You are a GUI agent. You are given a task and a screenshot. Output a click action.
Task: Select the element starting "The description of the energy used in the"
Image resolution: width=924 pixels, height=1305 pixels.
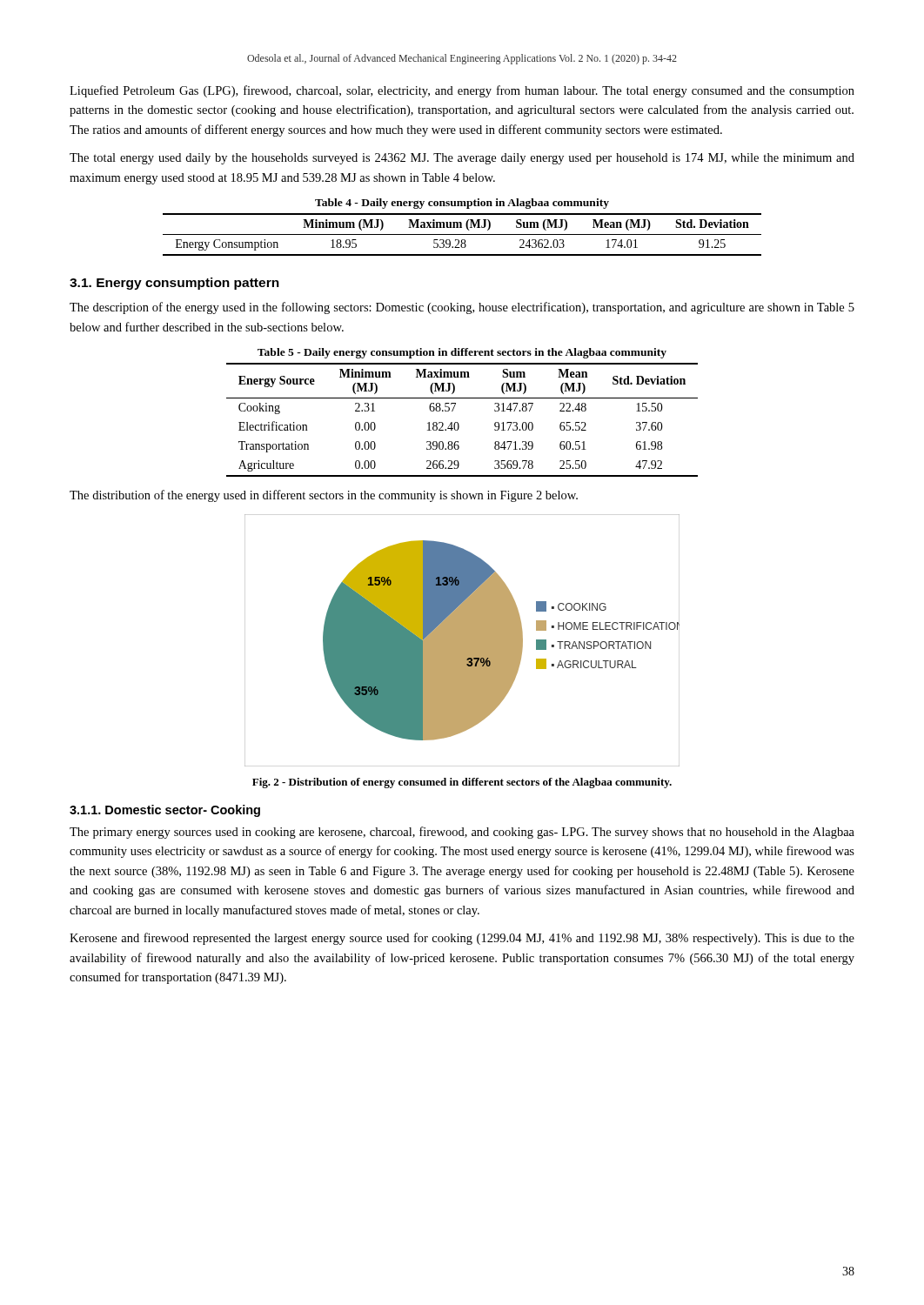pos(462,317)
